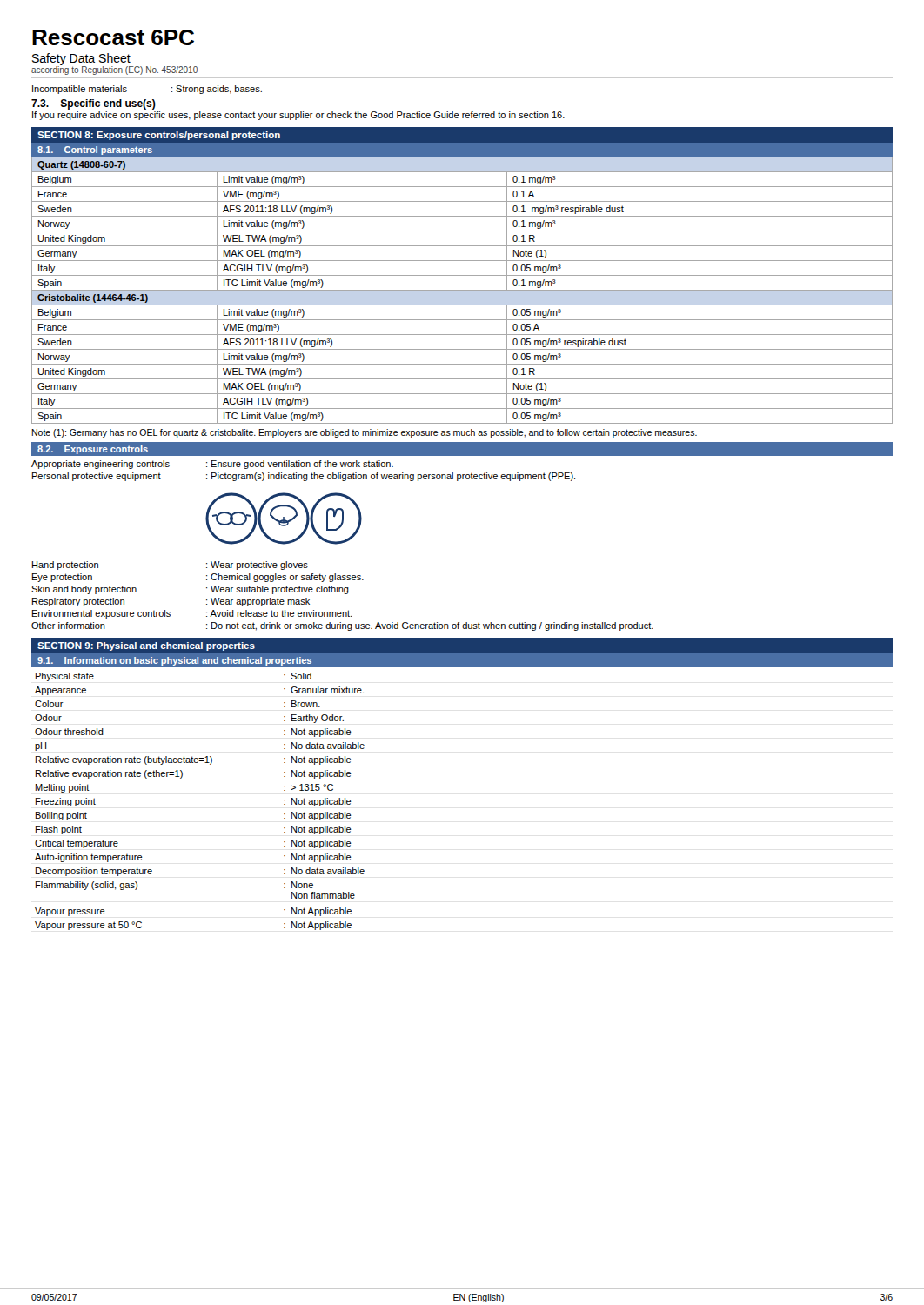Image resolution: width=924 pixels, height=1305 pixels.
Task: Select the block starting "Hand protection : Wear protective"
Action: click(x=342, y=596)
